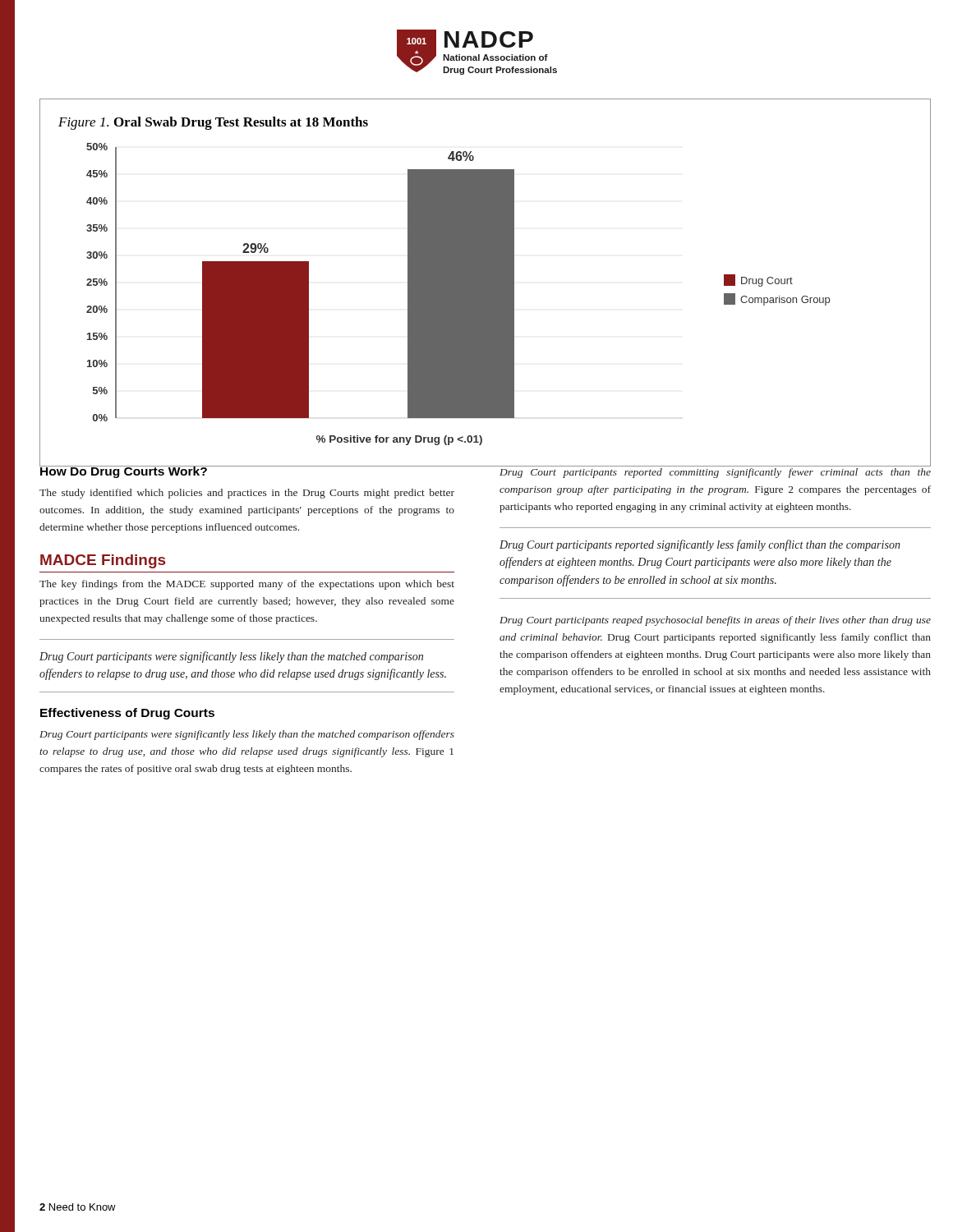Image resolution: width=953 pixels, height=1232 pixels.
Task: Click on the logo
Action: [x=484, y=54]
